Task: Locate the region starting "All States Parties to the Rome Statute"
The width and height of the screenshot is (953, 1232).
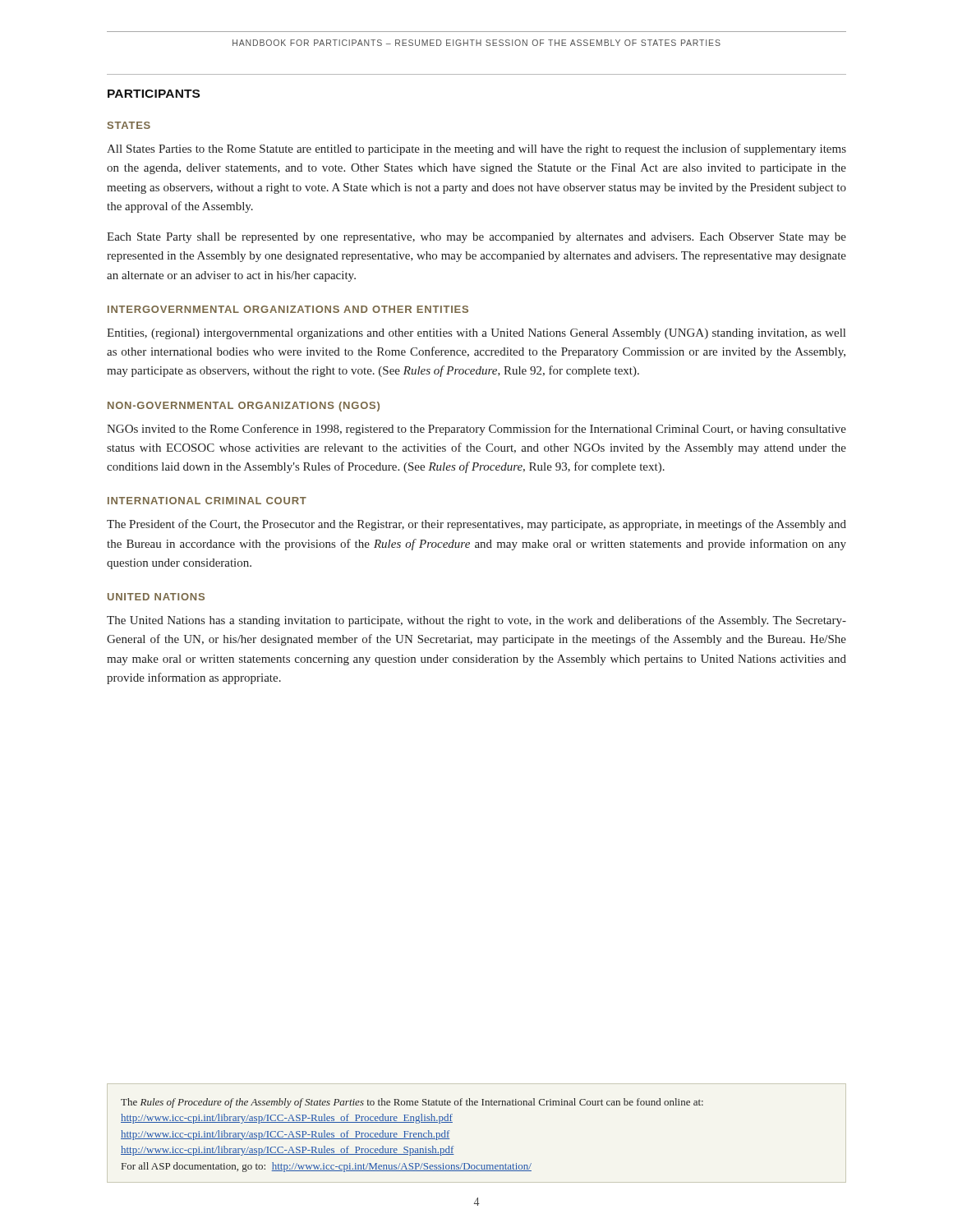Action: pyautogui.click(x=476, y=177)
